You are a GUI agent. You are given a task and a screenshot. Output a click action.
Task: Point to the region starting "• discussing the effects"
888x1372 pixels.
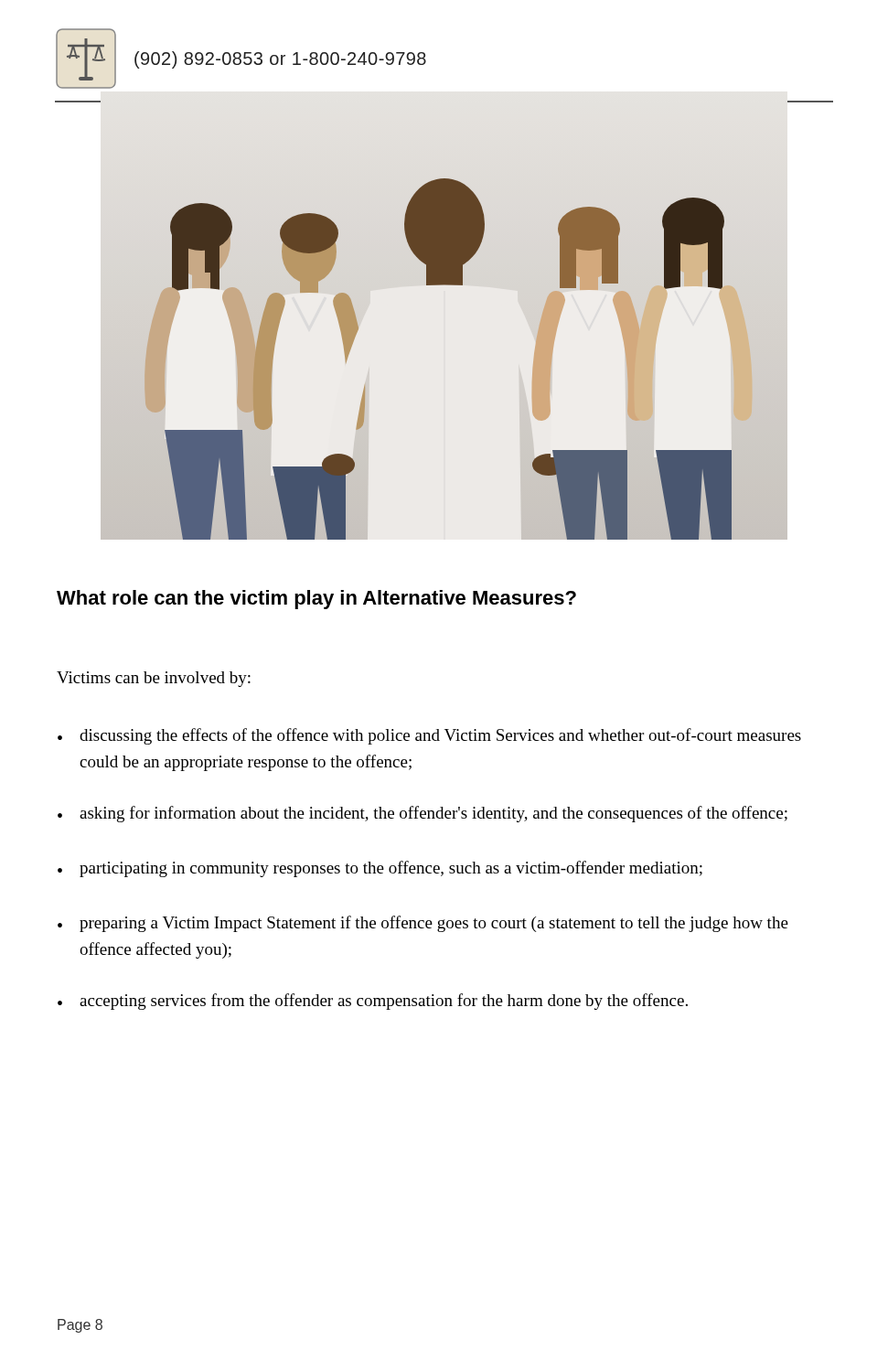click(444, 749)
